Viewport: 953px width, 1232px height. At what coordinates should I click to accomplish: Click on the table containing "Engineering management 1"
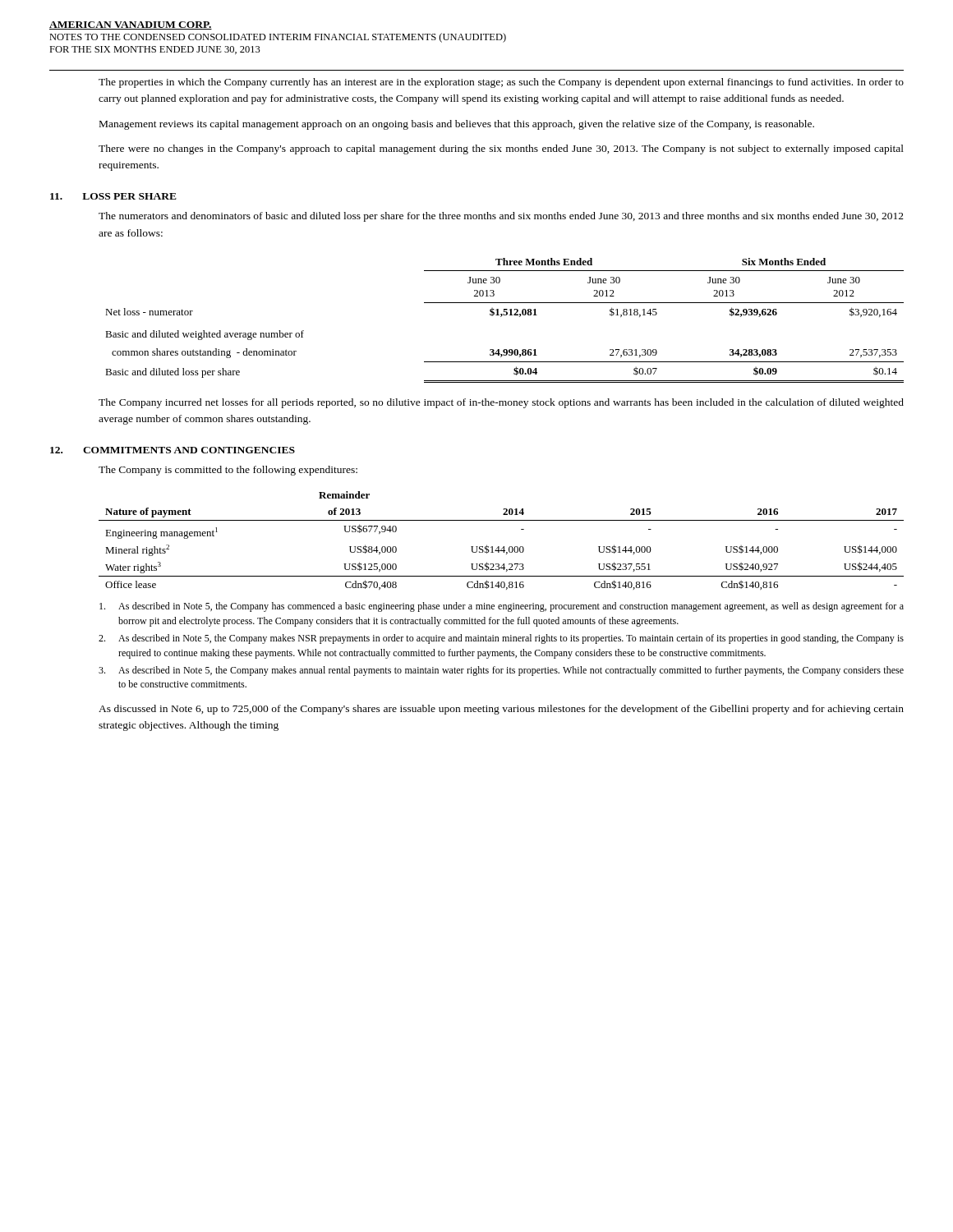pyautogui.click(x=501, y=540)
